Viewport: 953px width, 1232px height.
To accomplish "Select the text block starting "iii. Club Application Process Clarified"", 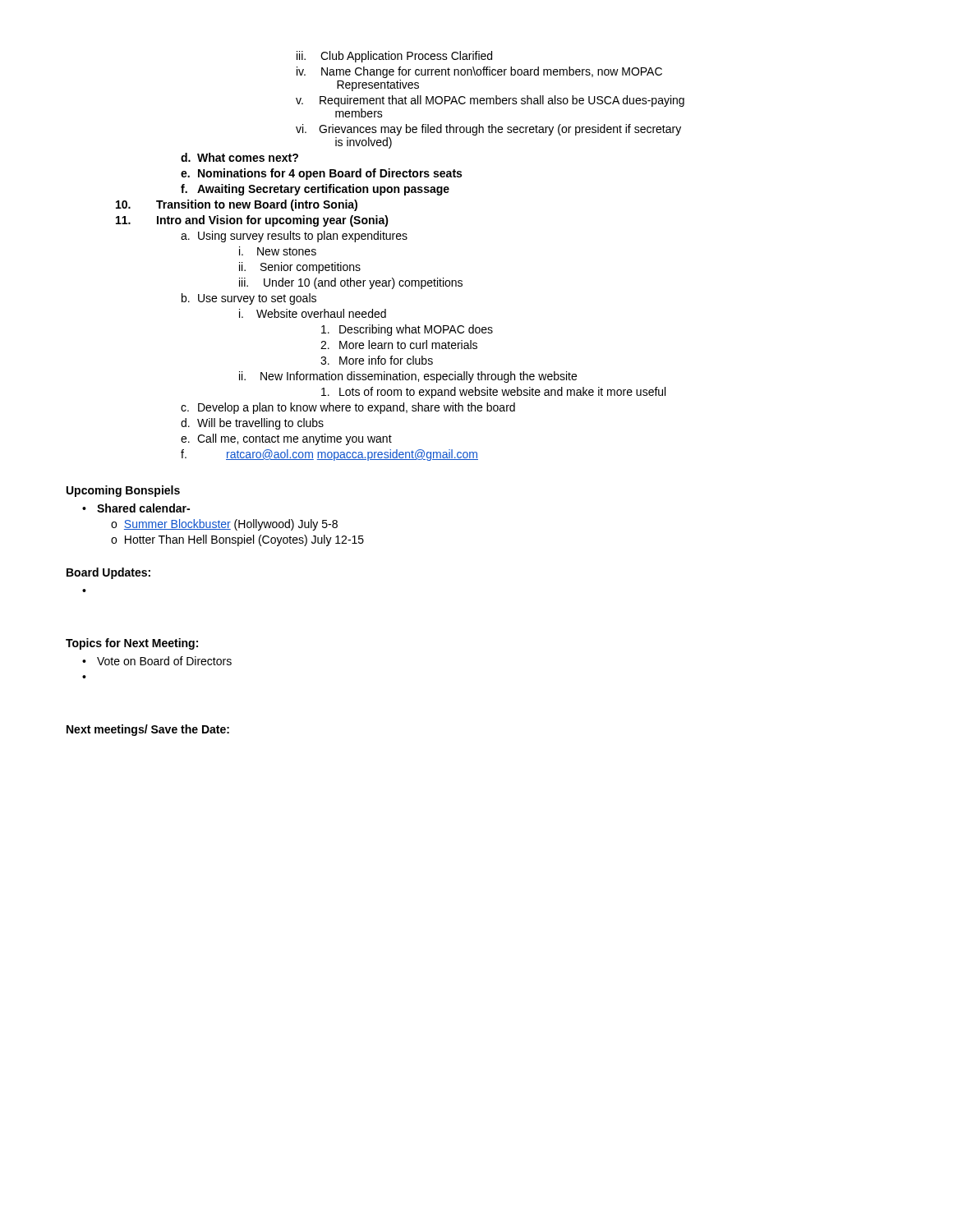I will [x=394, y=56].
